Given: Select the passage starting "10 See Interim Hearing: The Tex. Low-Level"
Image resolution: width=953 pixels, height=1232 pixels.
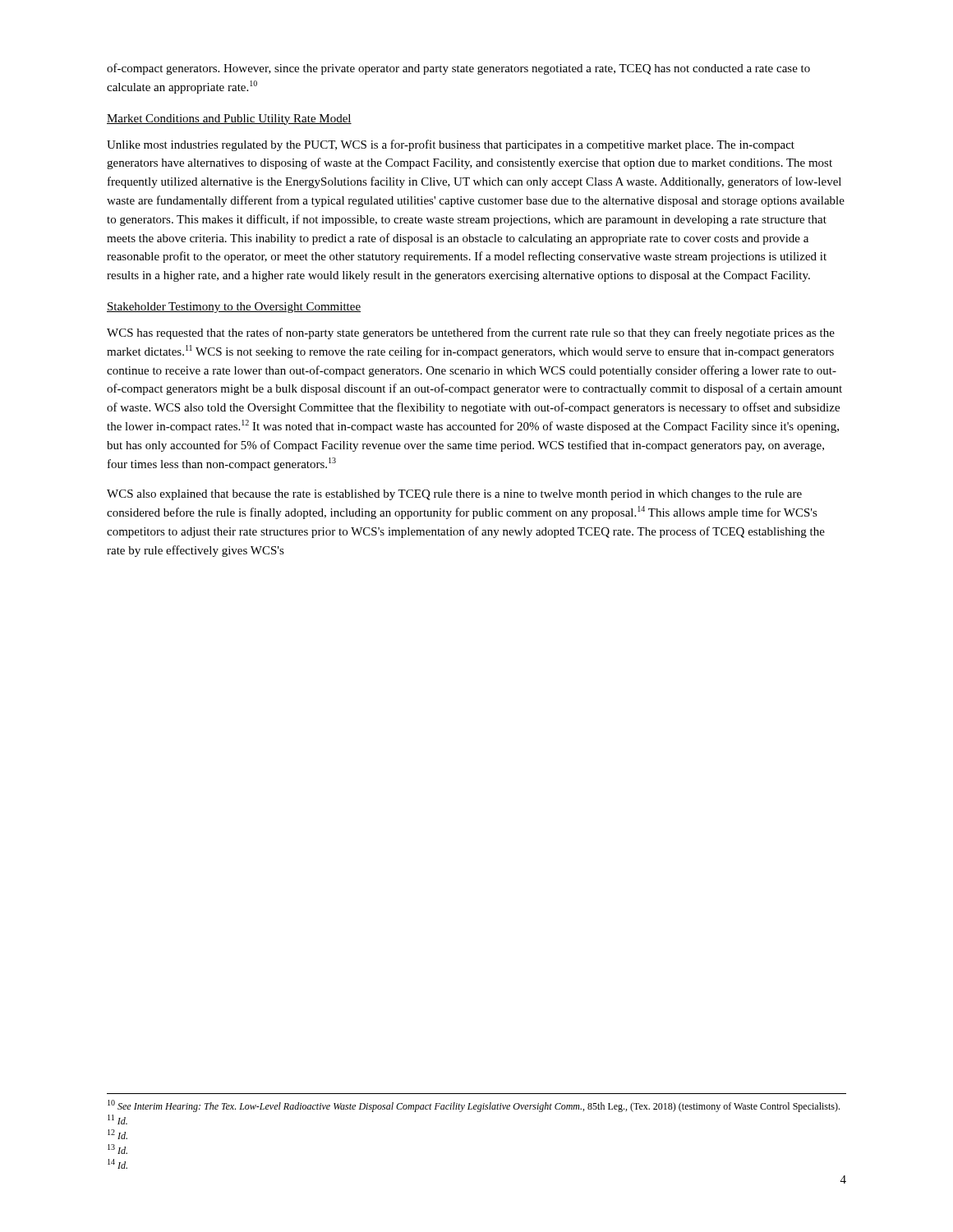Looking at the screenshot, I should 474,1106.
